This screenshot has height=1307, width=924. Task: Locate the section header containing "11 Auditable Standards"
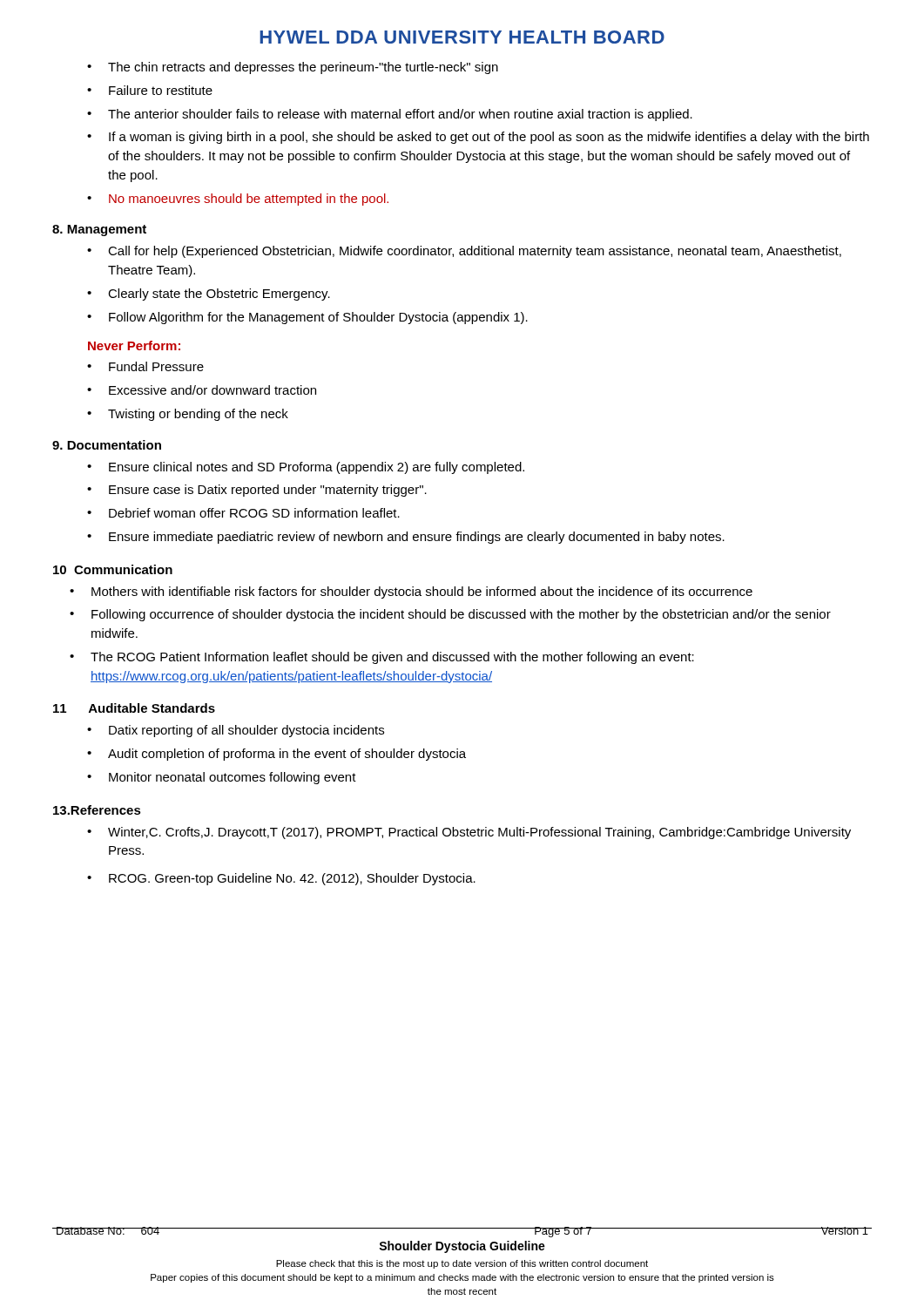pyautogui.click(x=134, y=708)
